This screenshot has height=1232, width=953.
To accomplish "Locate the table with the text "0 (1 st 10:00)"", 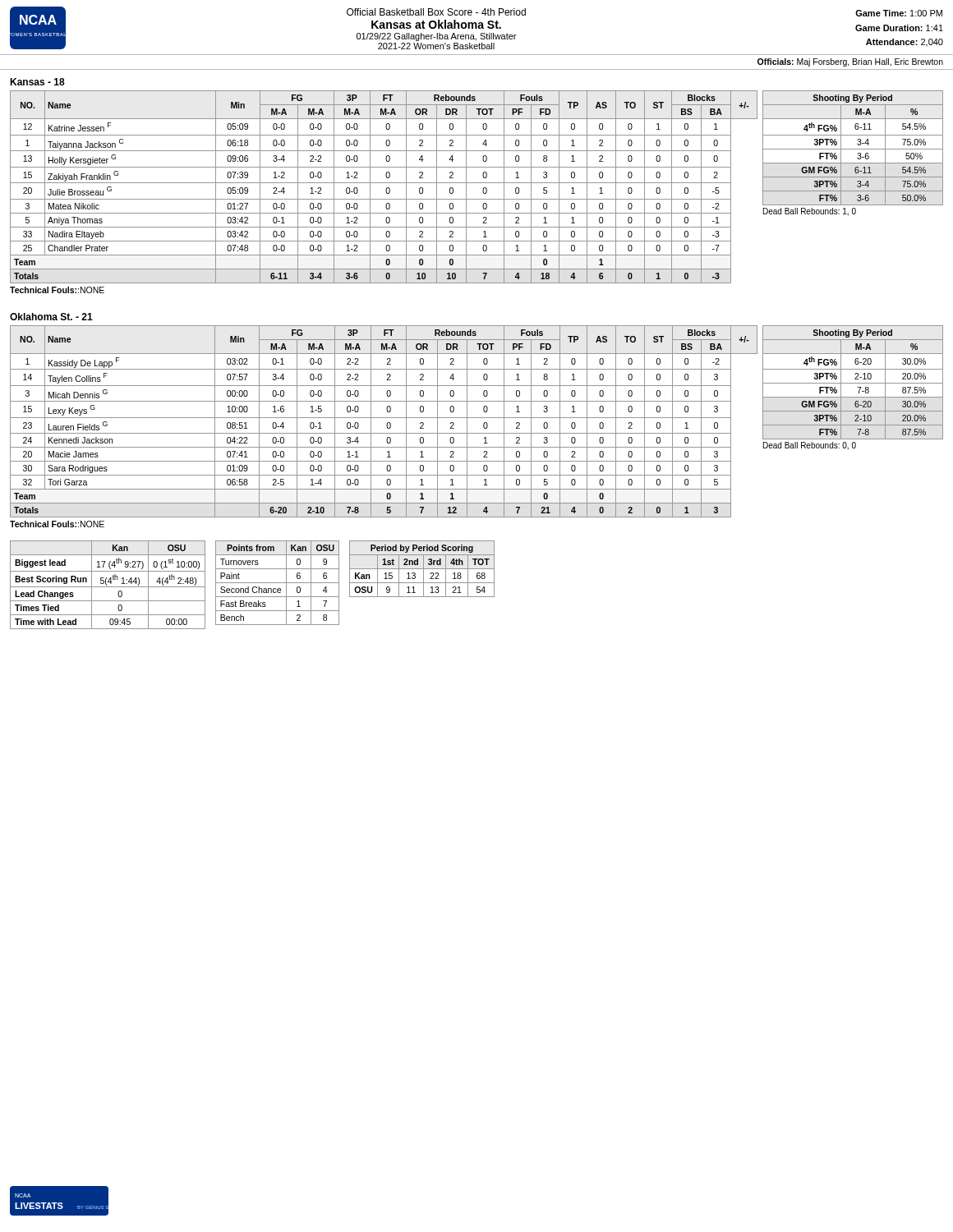I will coord(108,585).
